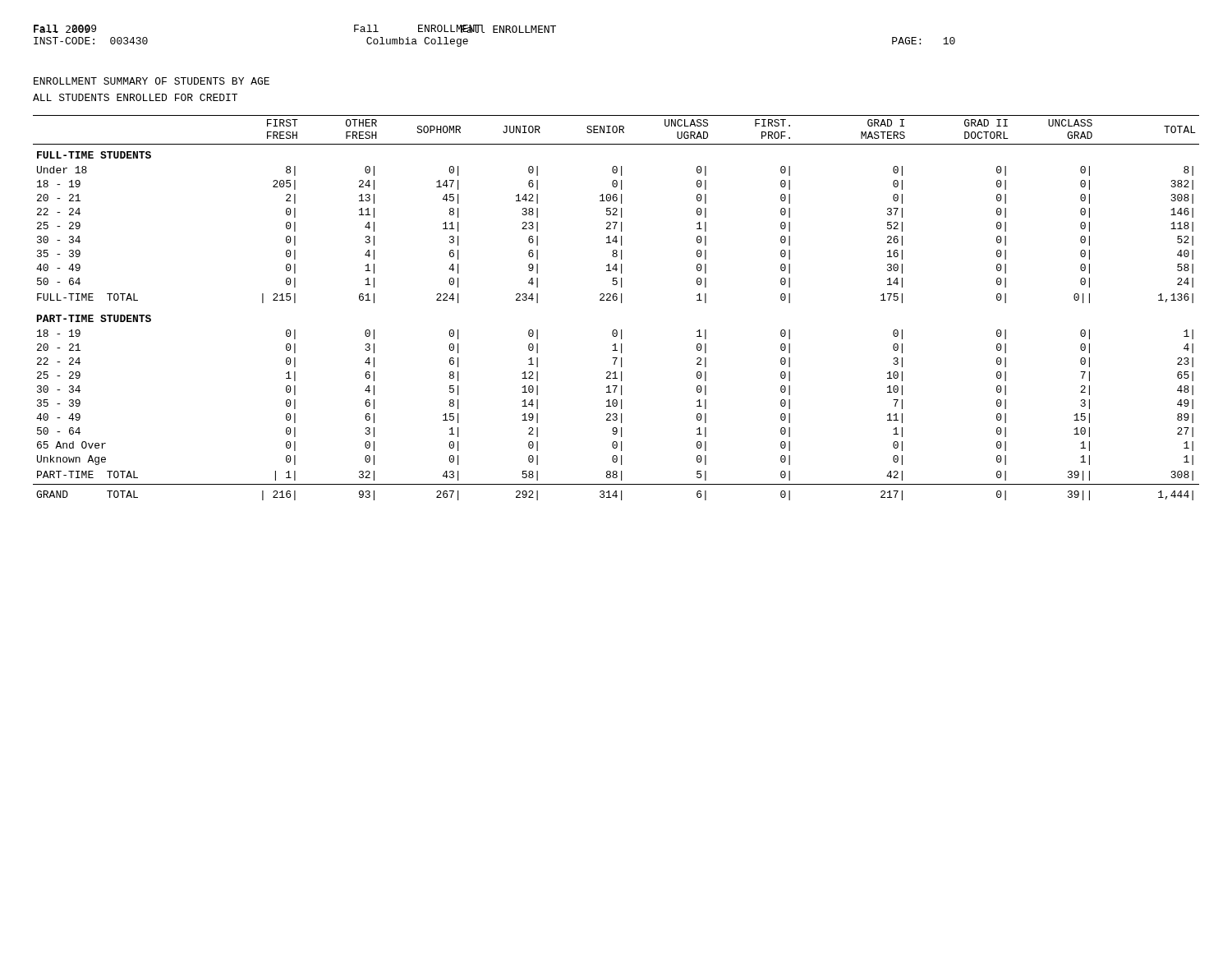Click on the table containing "| 1|"

click(x=616, y=309)
